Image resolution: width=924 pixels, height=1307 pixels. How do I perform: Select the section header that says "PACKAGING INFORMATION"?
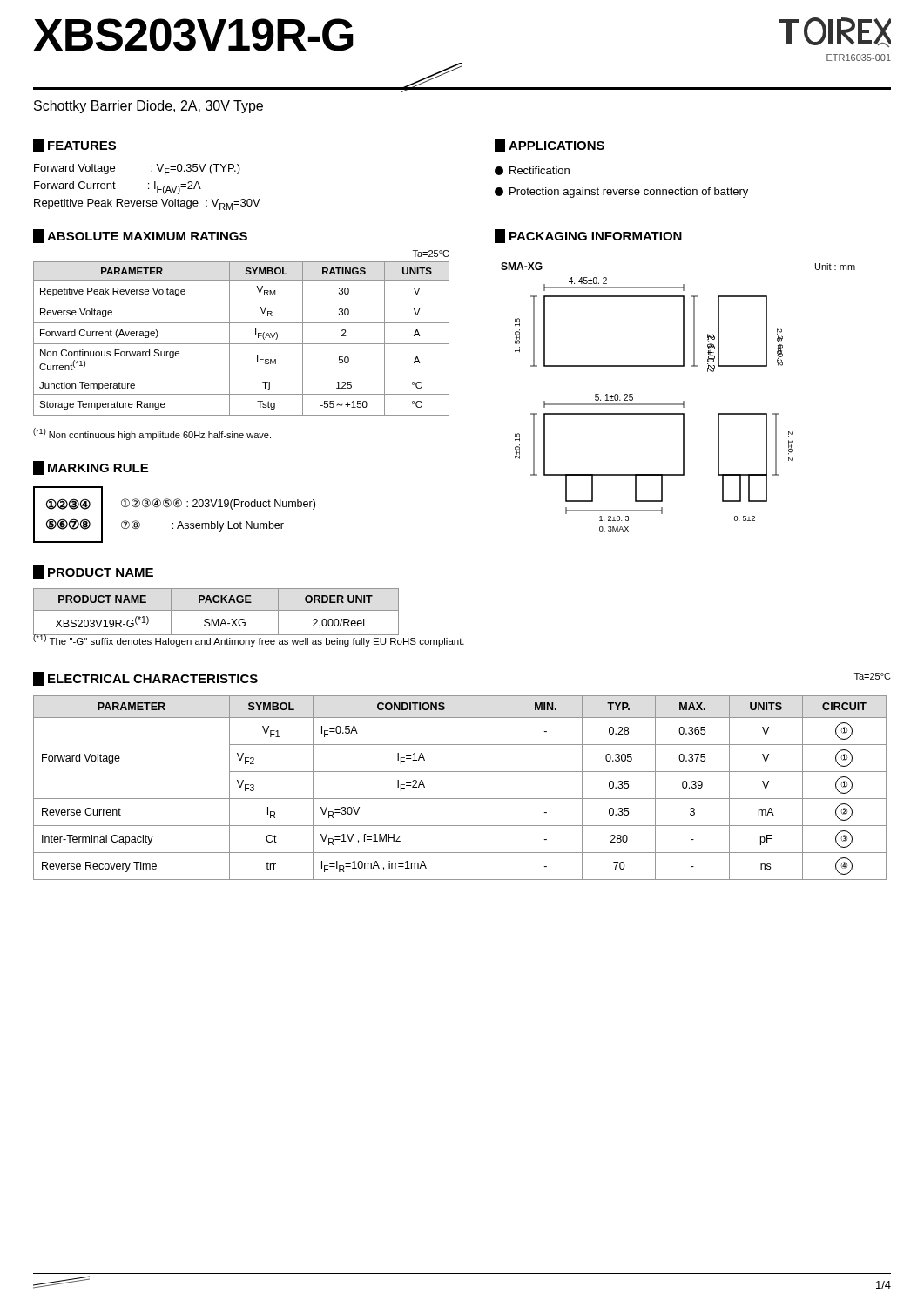click(588, 236)
